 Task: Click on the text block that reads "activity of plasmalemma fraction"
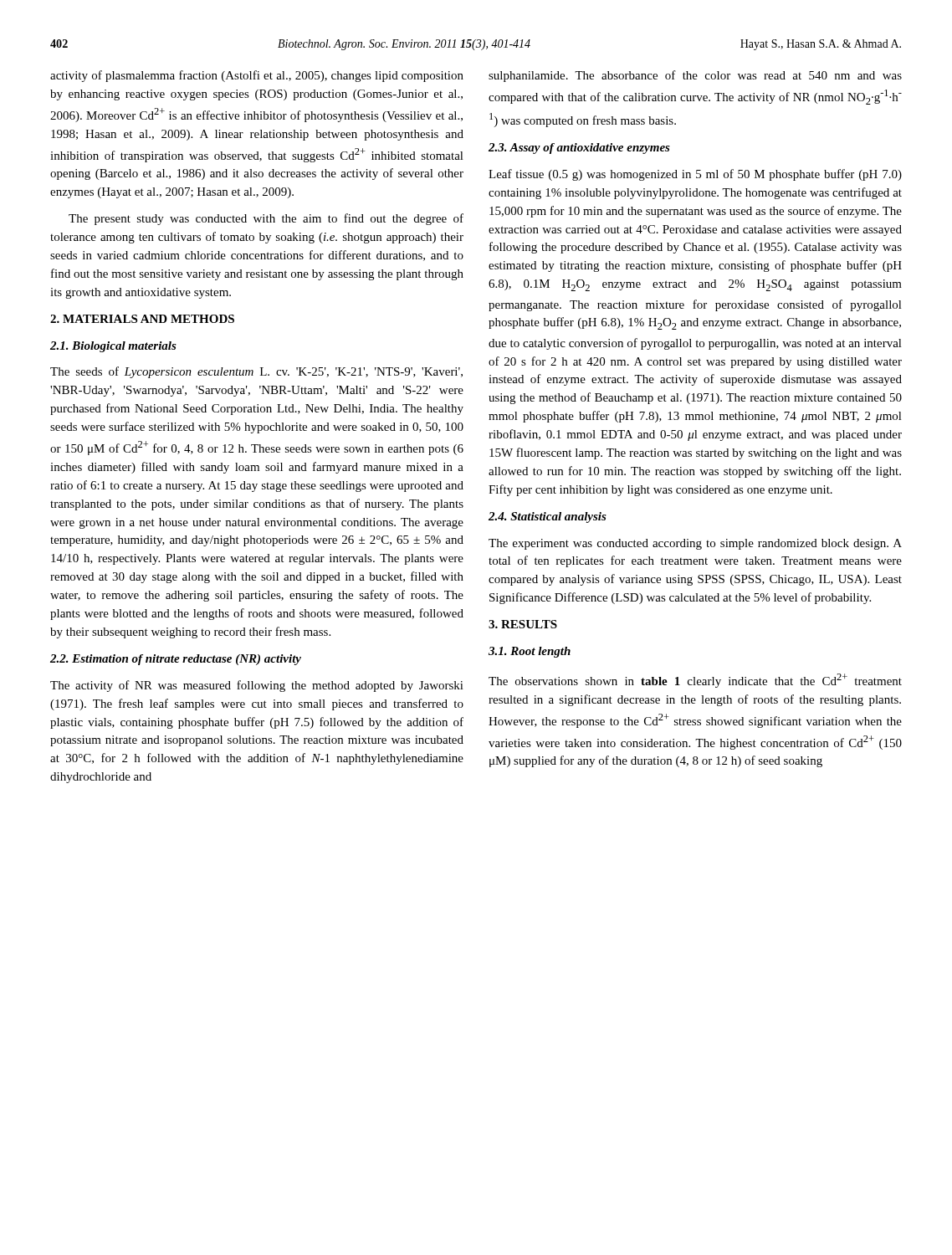pos(257,134)
